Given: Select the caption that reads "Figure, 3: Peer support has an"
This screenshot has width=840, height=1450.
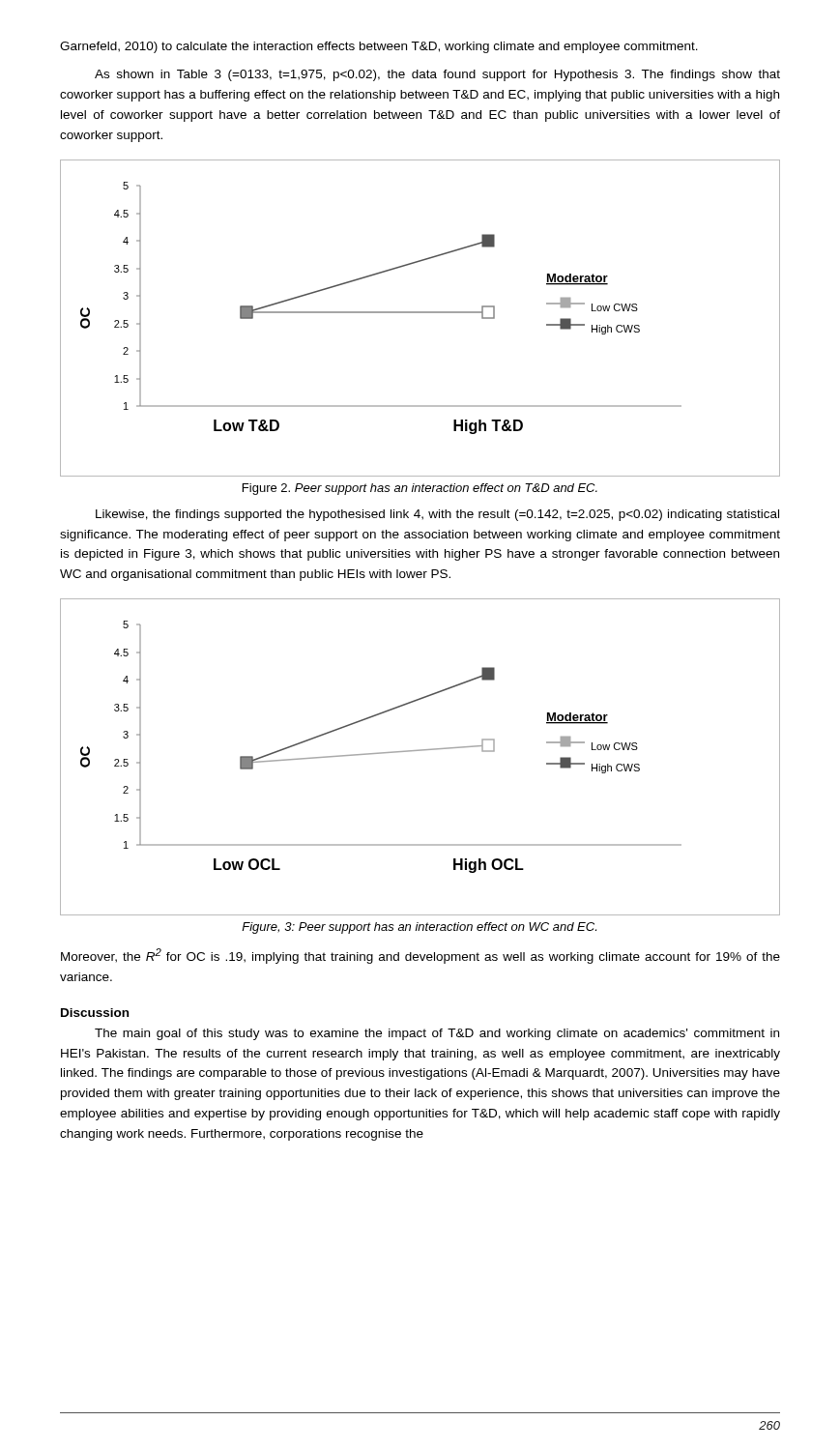Looking at the screenshot, I should [420, 927].
